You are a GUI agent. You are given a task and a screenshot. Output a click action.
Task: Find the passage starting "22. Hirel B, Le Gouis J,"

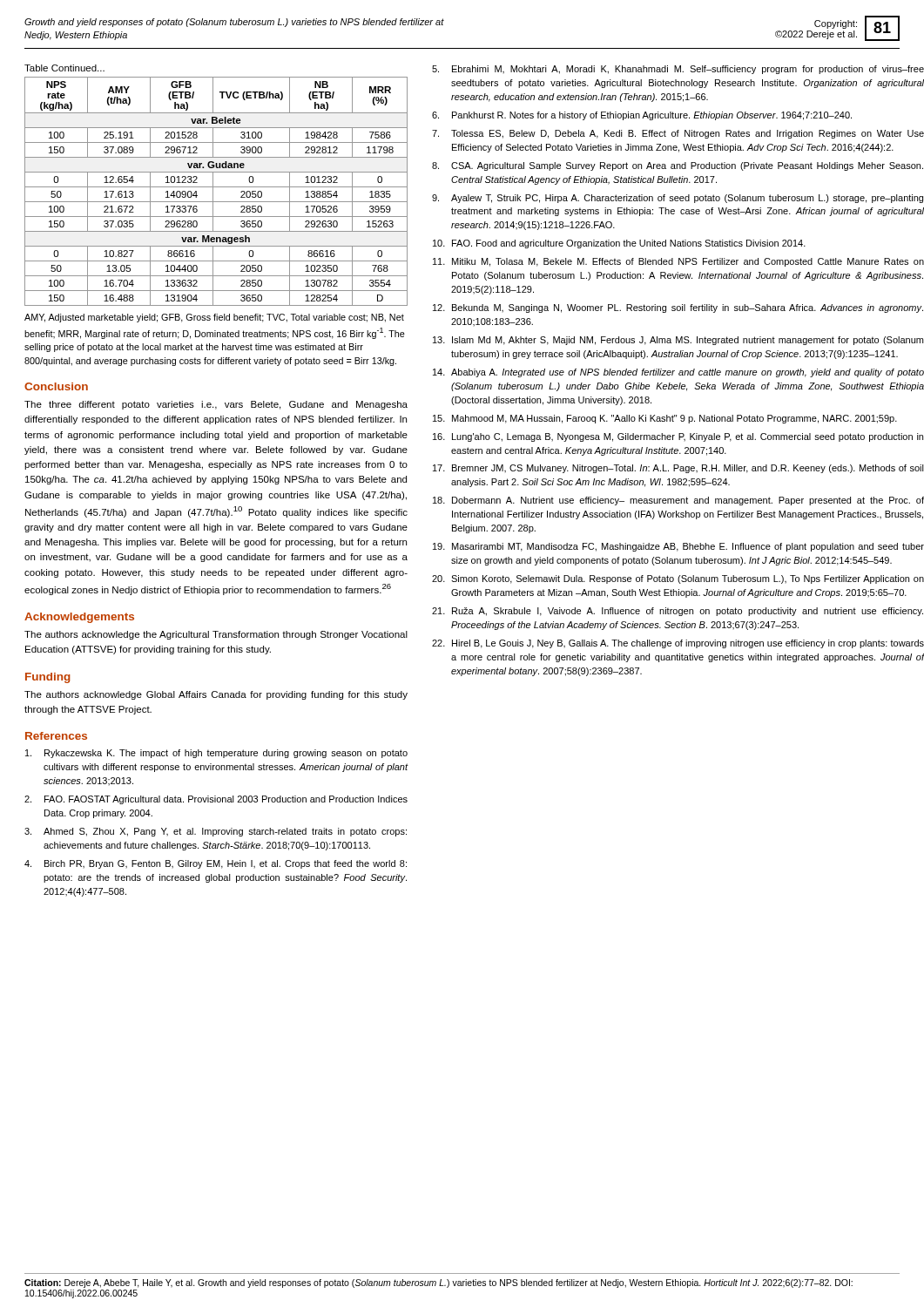pyautogui.click(x=678, y=658)
